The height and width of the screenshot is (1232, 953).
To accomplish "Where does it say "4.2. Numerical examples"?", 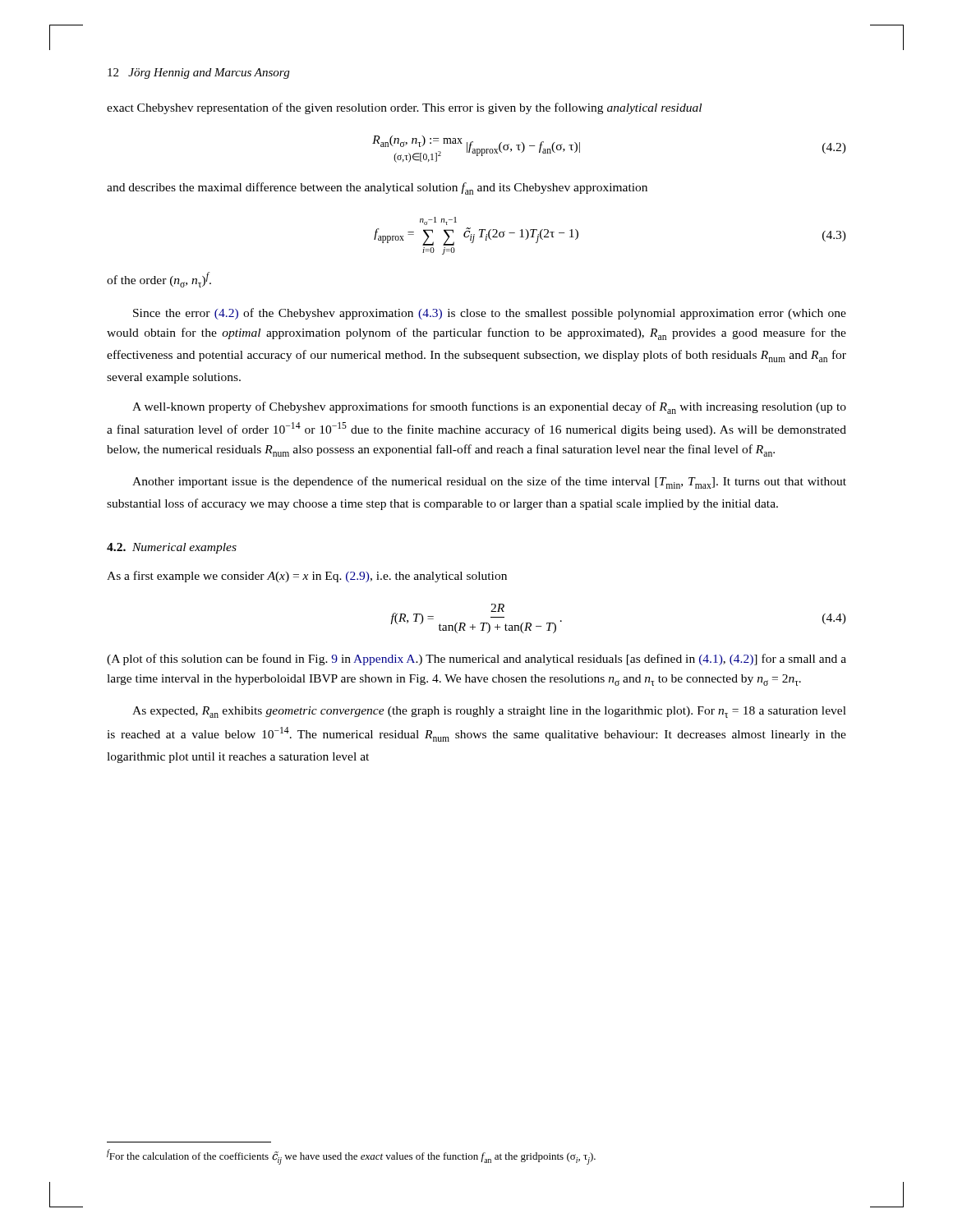I will pyautogui.click(x=172, y=547).
